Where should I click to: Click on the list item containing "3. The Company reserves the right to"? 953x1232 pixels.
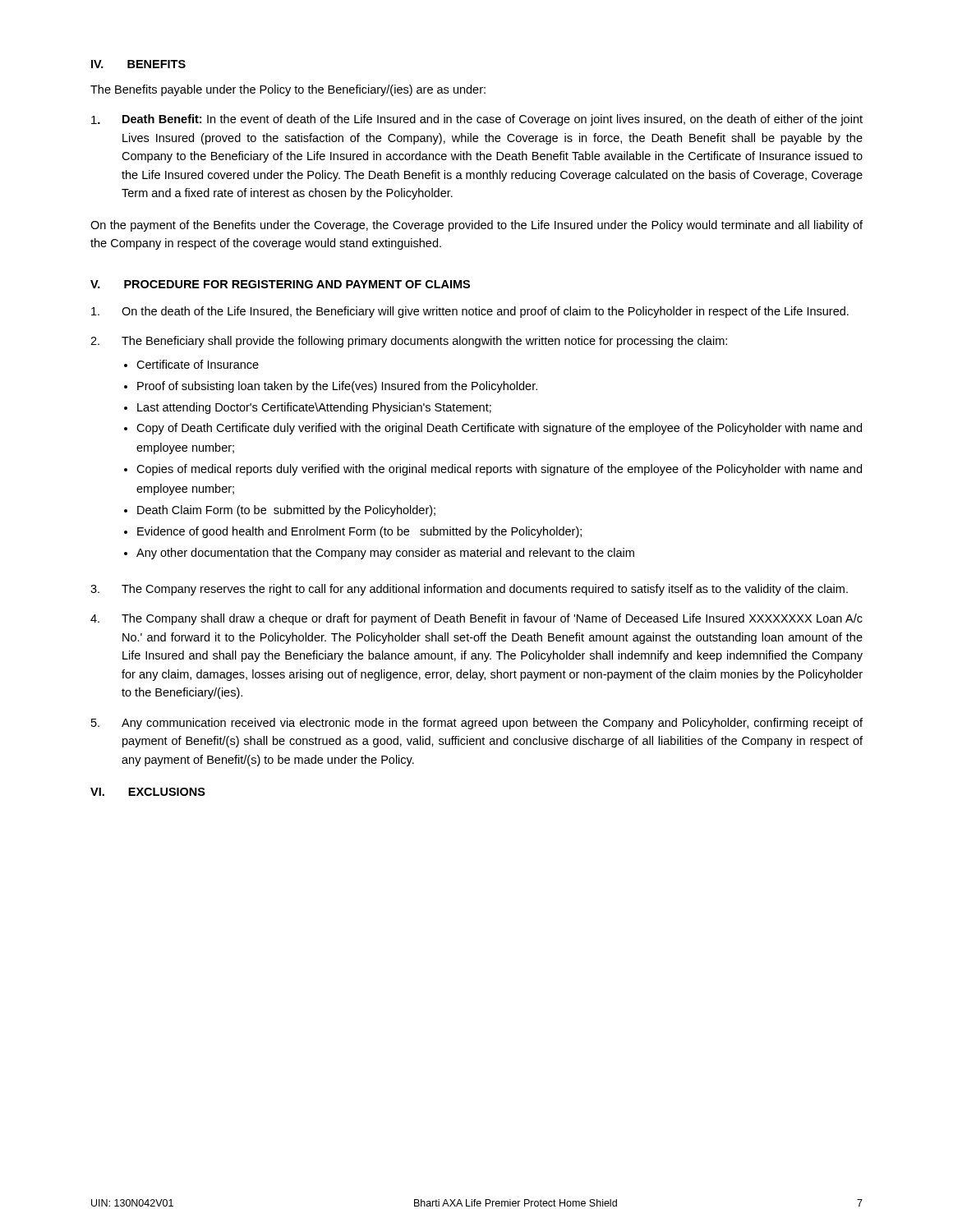[476, 589]
